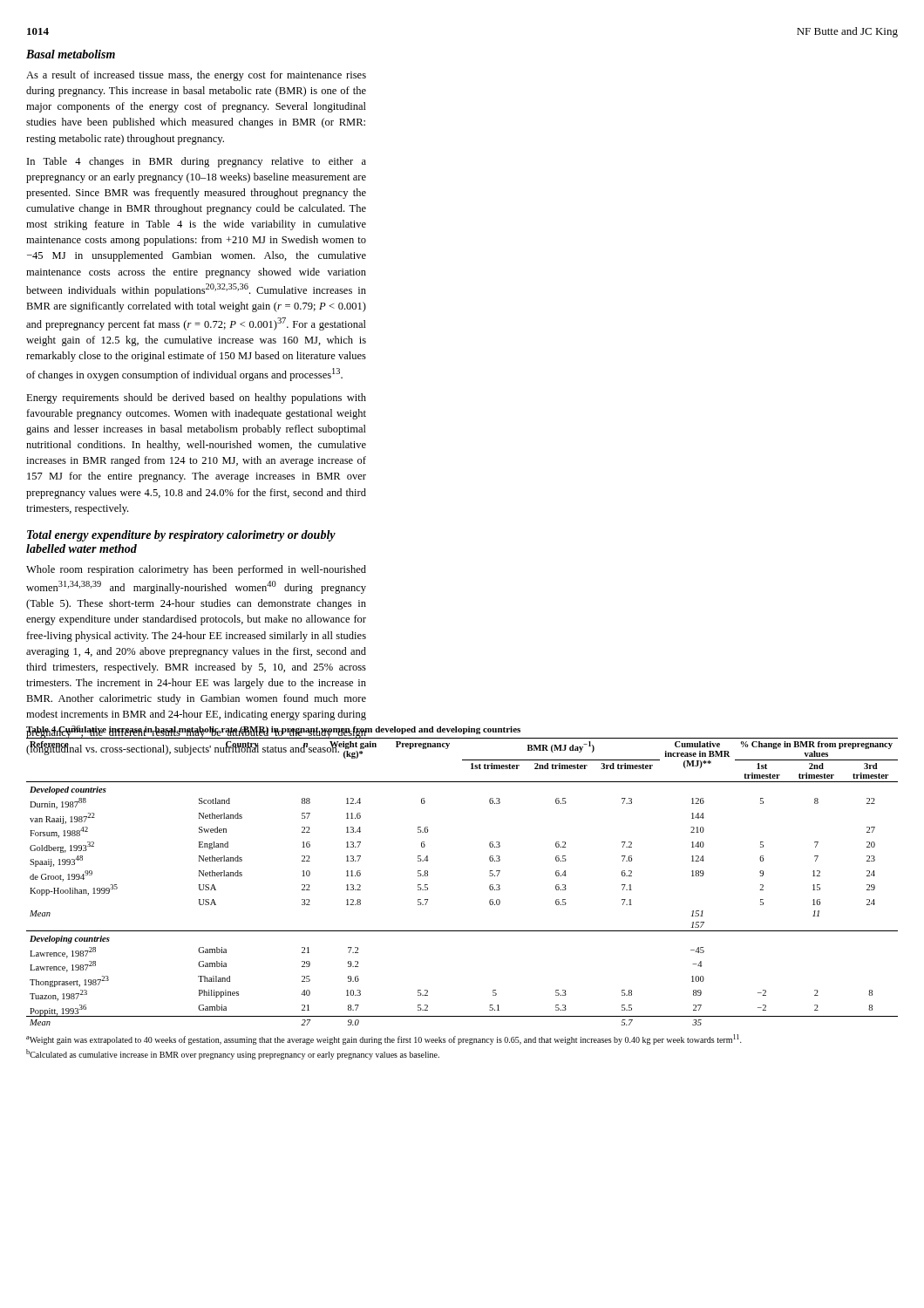Select the text block starting "Total energy expenditure"
The image size is (924, 1308).
tap(196, 542)
